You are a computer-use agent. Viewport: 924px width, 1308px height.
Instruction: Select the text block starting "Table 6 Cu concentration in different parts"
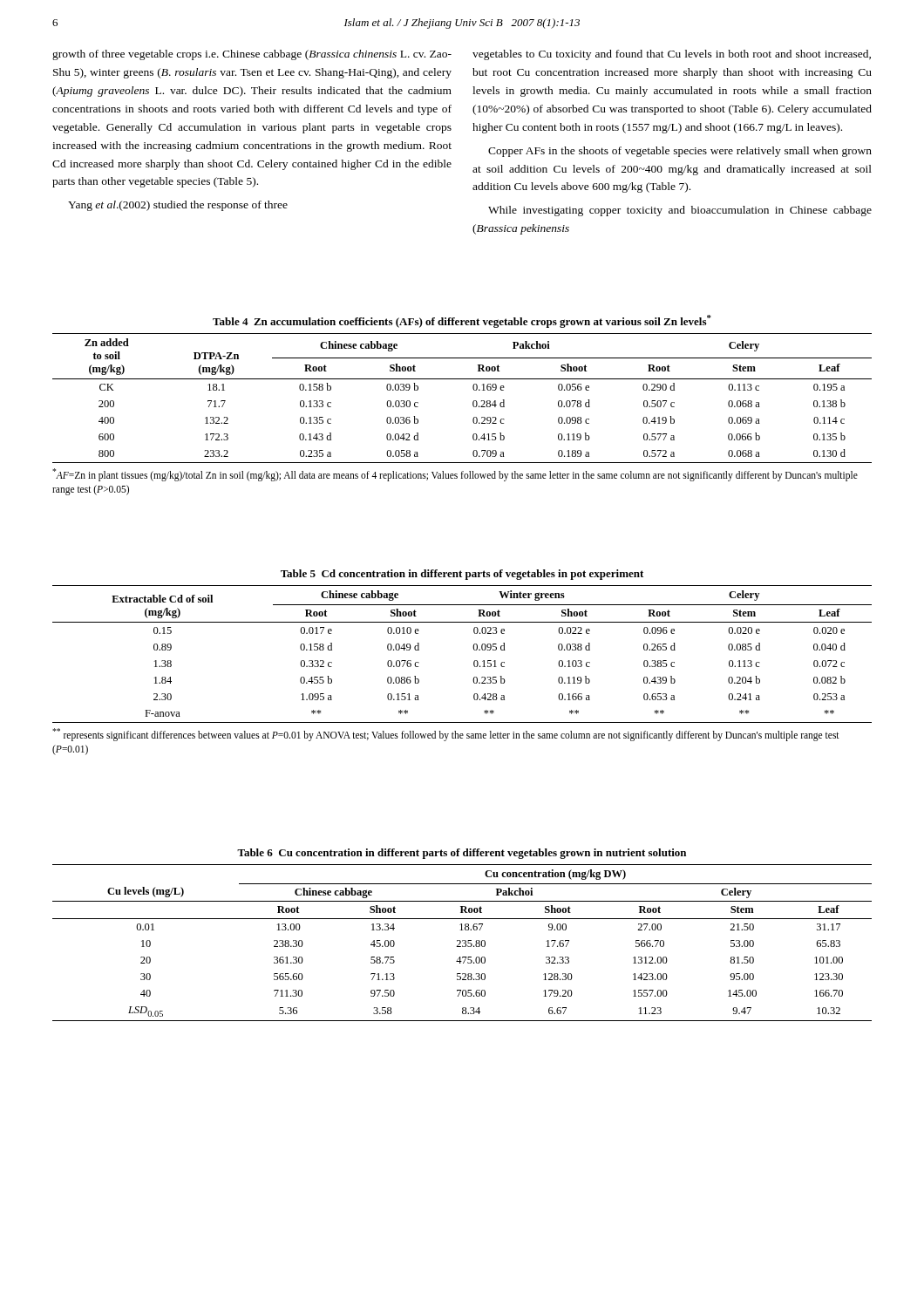pos(462,852)
